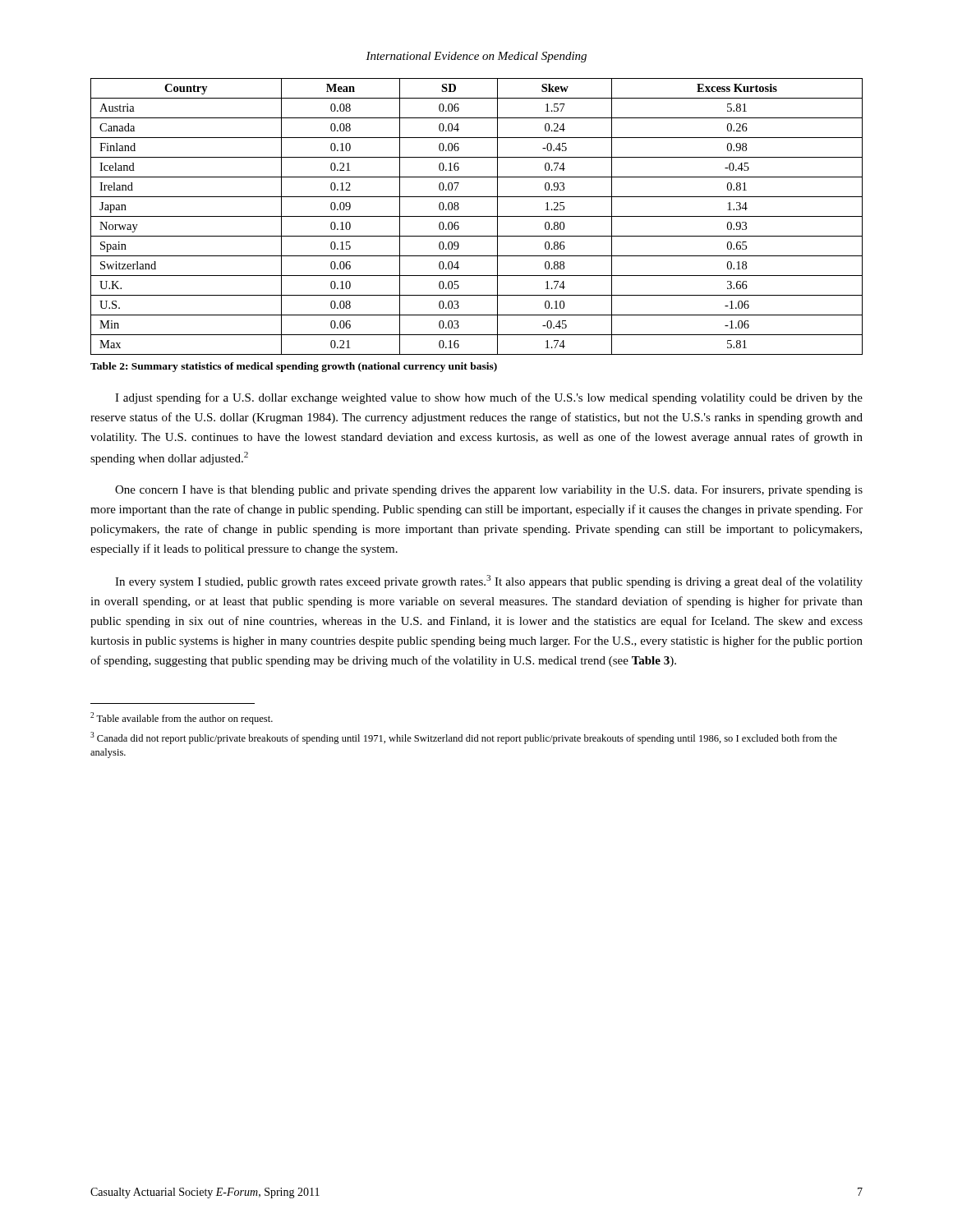
Task: Point to the block starting "I adjust spending for"
Action: pos(476,428)
